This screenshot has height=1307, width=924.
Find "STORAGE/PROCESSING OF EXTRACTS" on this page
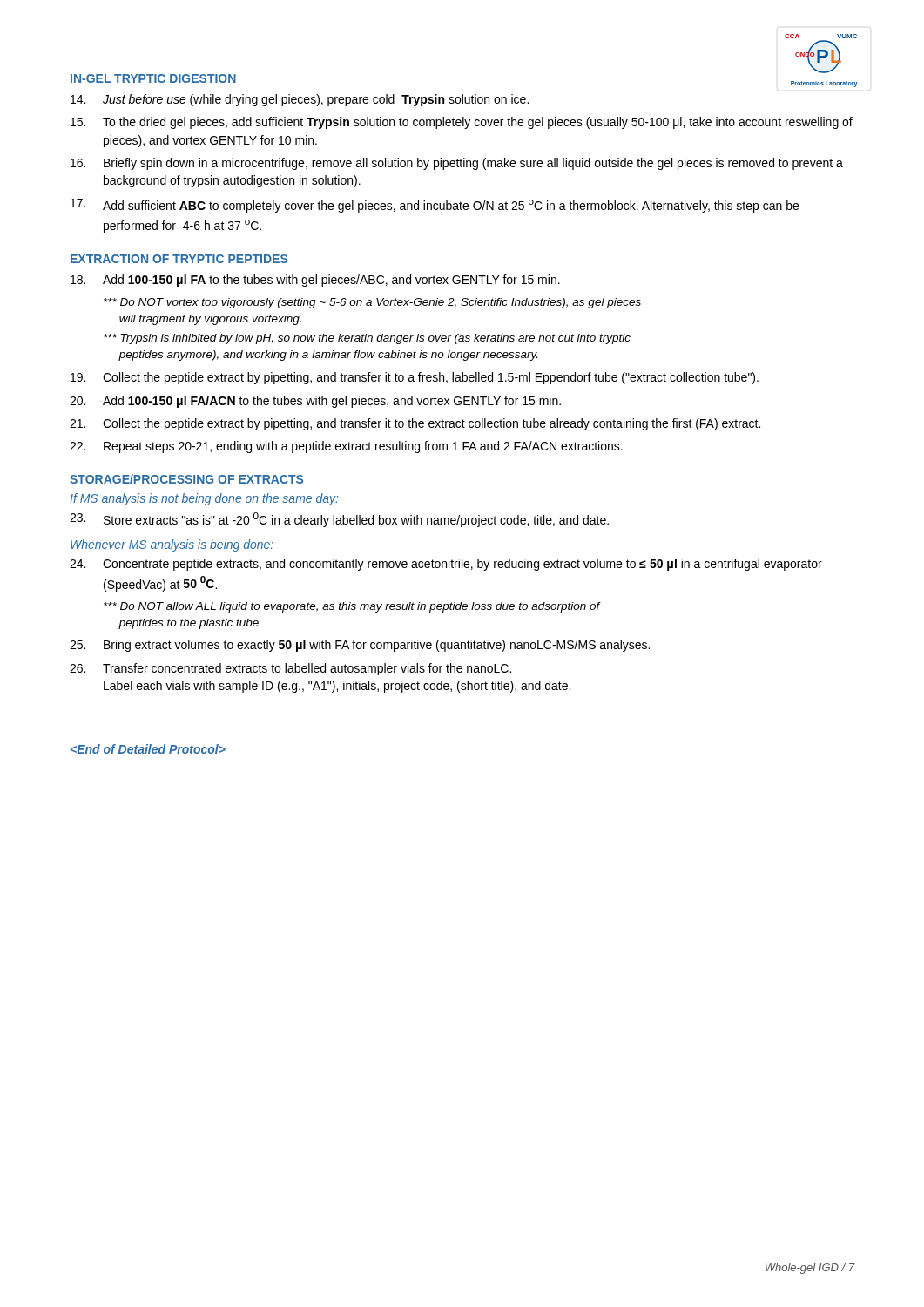(187, 480)
